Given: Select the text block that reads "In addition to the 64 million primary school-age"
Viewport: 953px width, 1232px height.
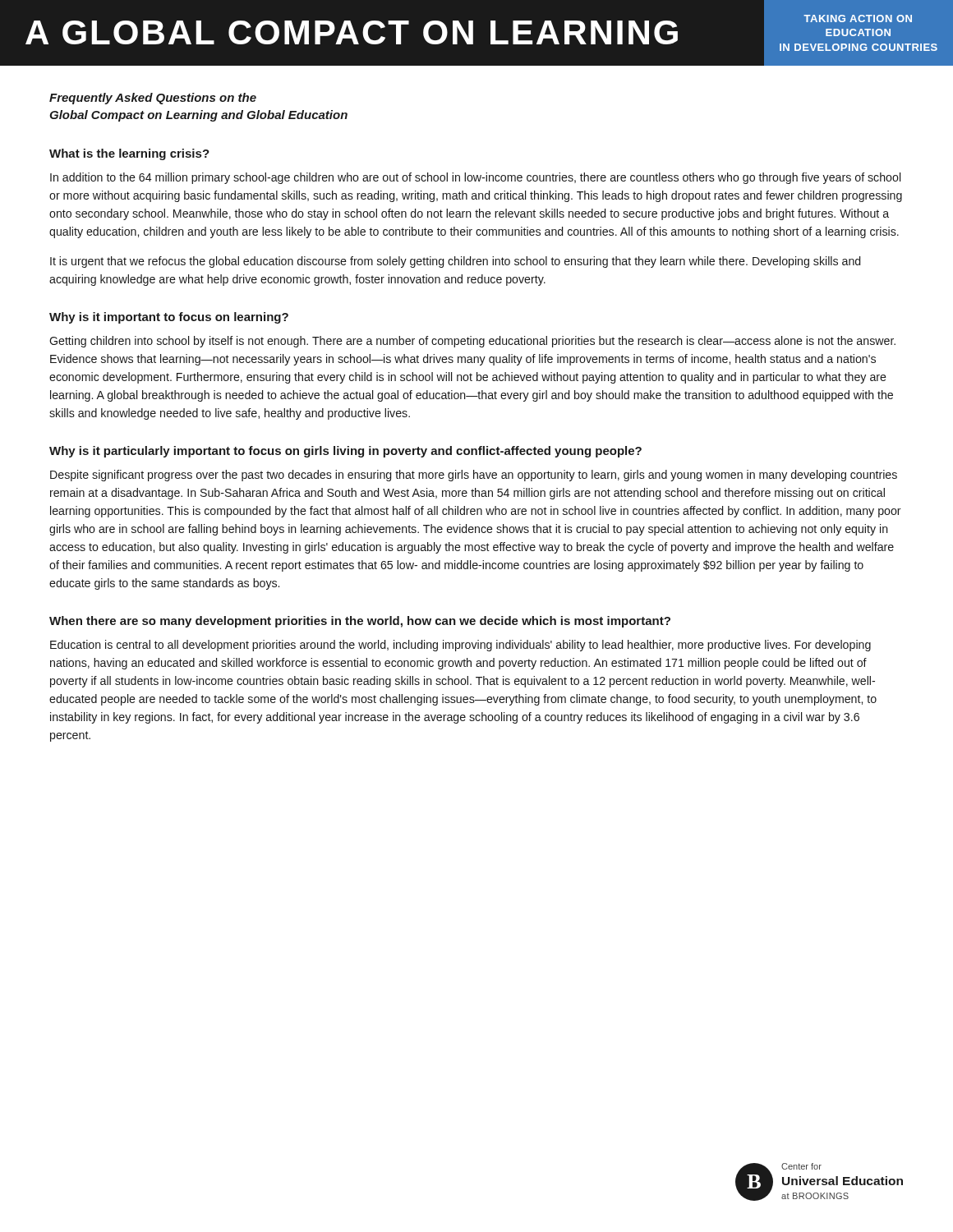Looking at the screenshot, I should point(476,205).
